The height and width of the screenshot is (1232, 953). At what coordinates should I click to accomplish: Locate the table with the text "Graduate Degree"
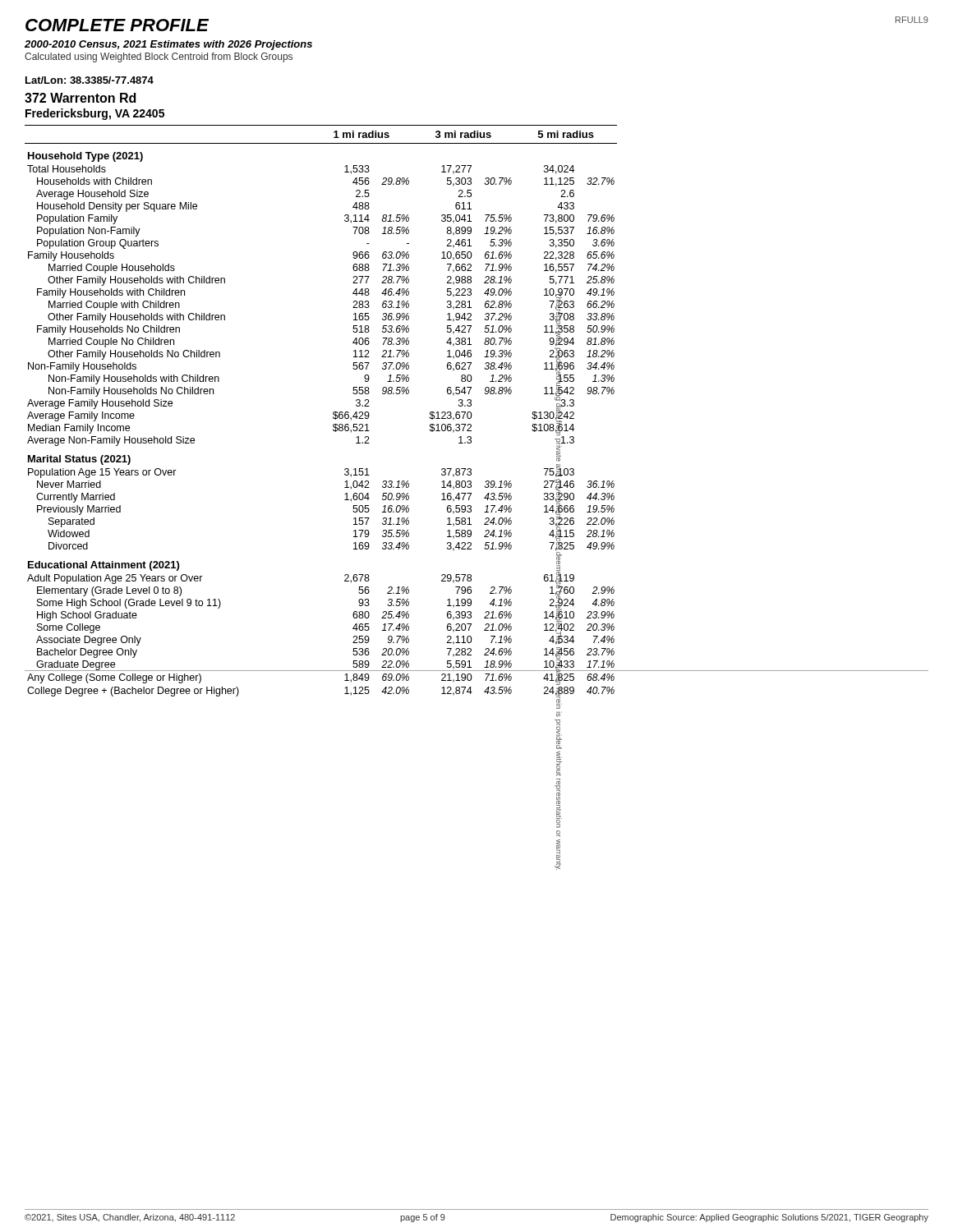tap(476, 411)
